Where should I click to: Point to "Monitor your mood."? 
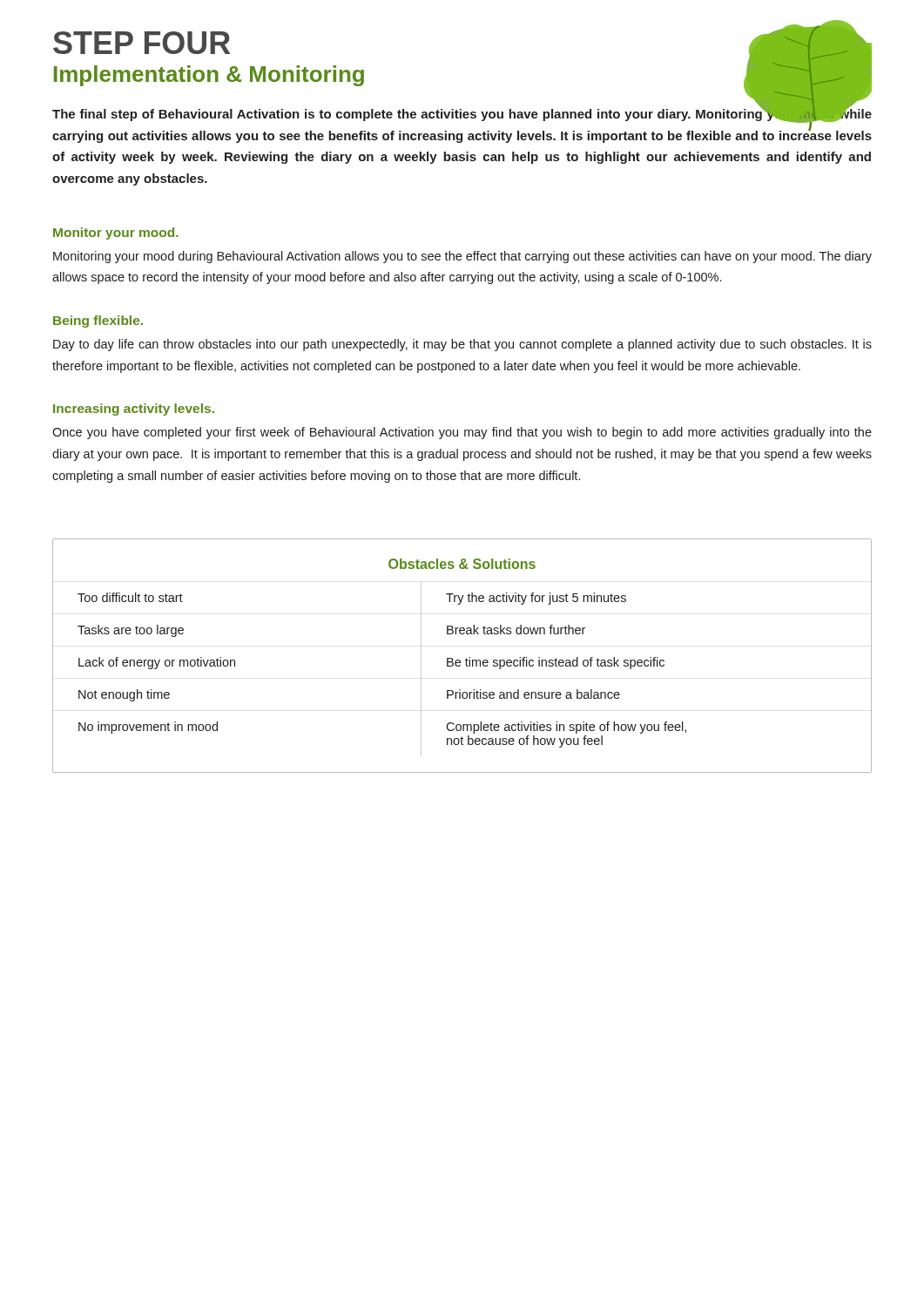[116, 232]
